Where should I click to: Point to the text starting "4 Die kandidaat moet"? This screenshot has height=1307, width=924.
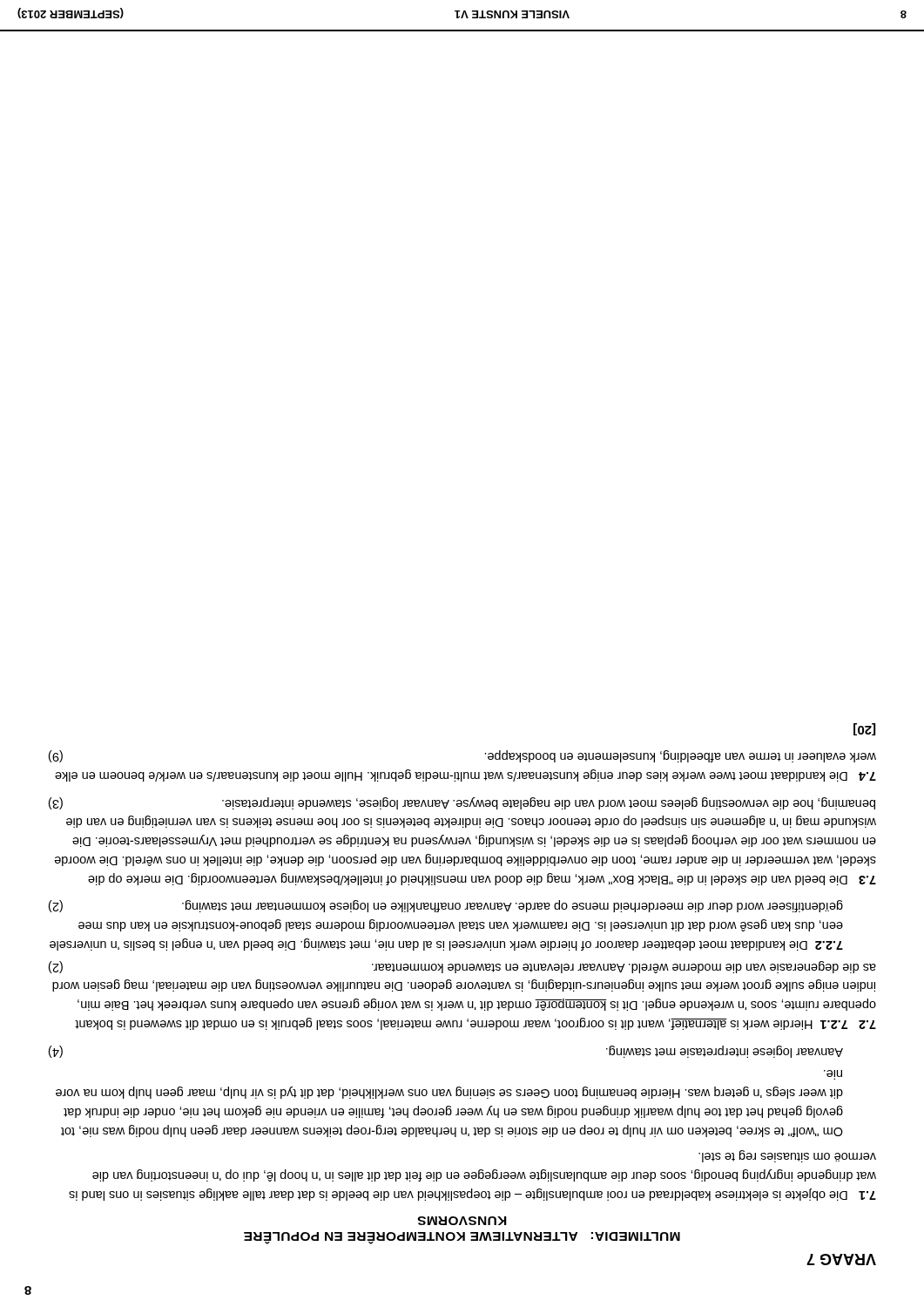(x=462, y=765)
